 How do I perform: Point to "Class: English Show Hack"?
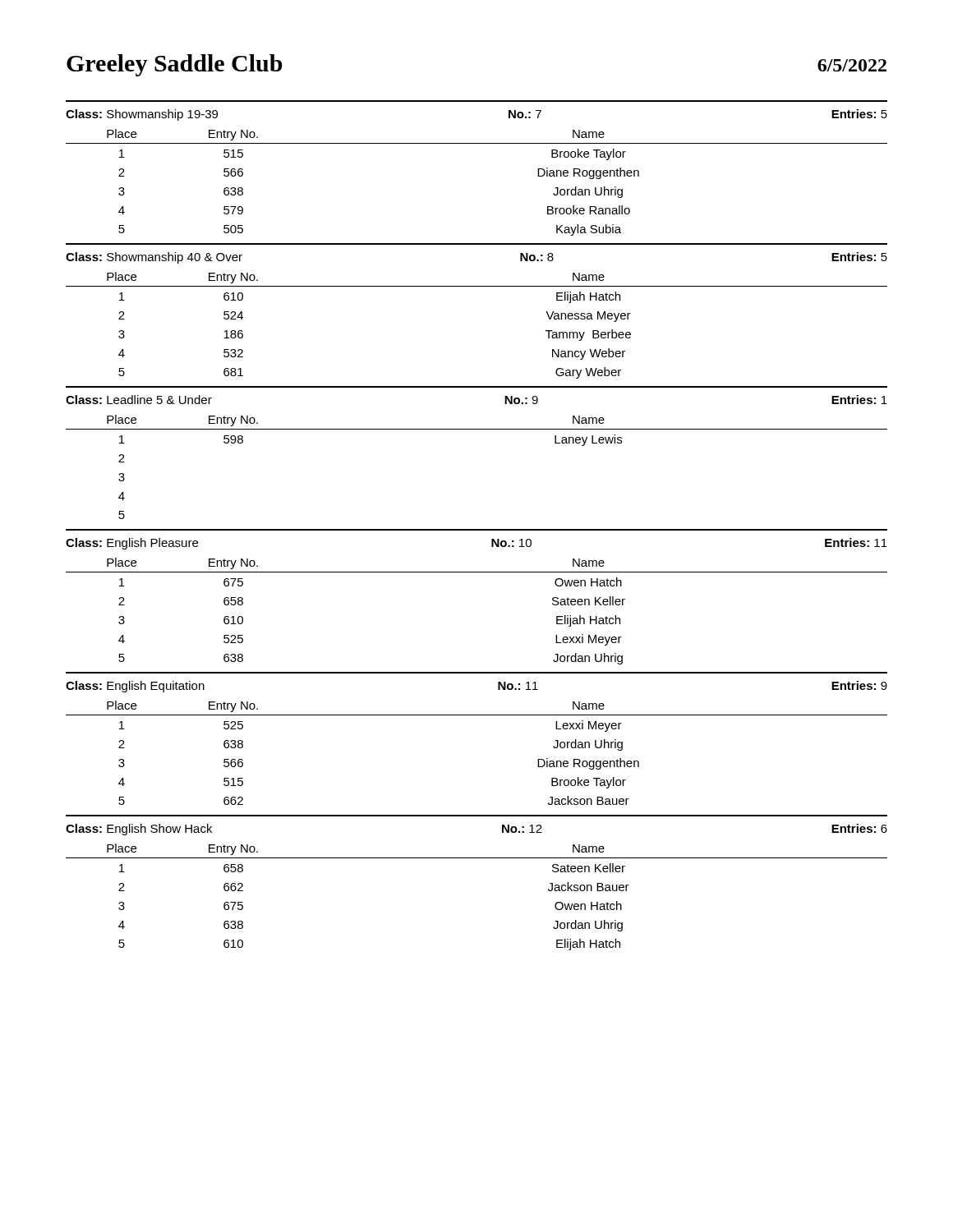(x=139, y=828)
